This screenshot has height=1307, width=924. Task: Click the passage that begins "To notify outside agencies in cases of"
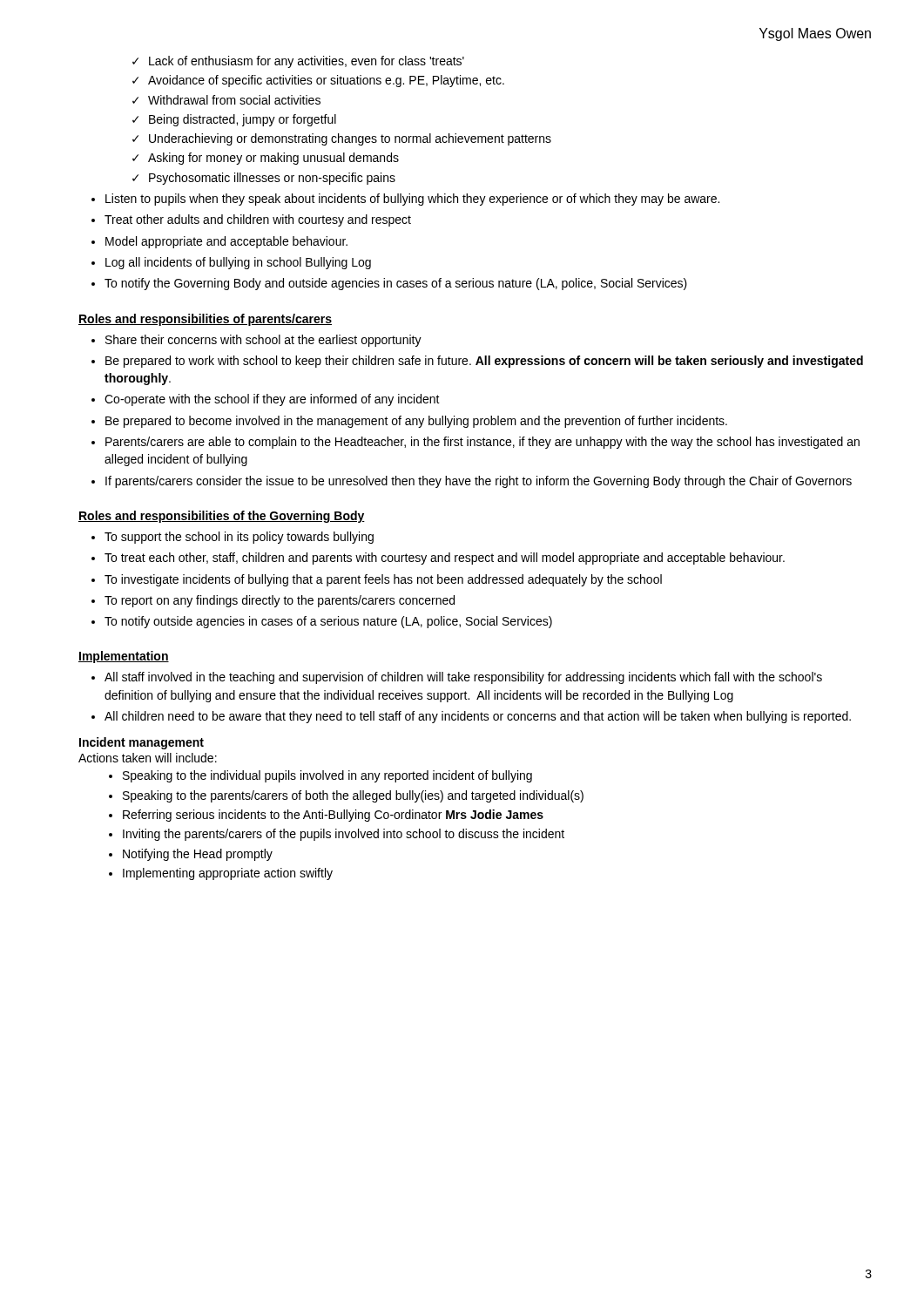click(328, 621)
